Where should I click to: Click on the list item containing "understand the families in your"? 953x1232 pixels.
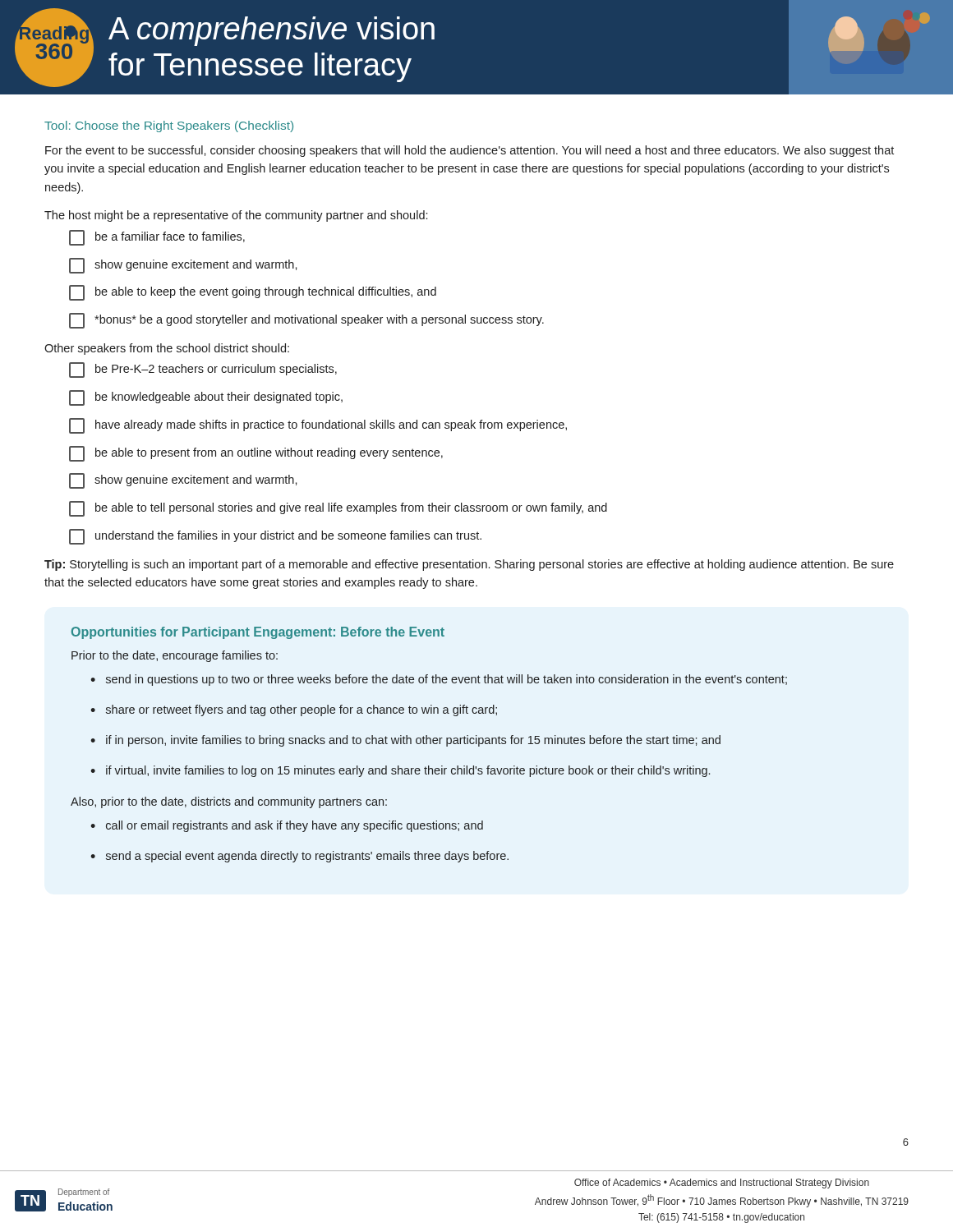[476, 536]
